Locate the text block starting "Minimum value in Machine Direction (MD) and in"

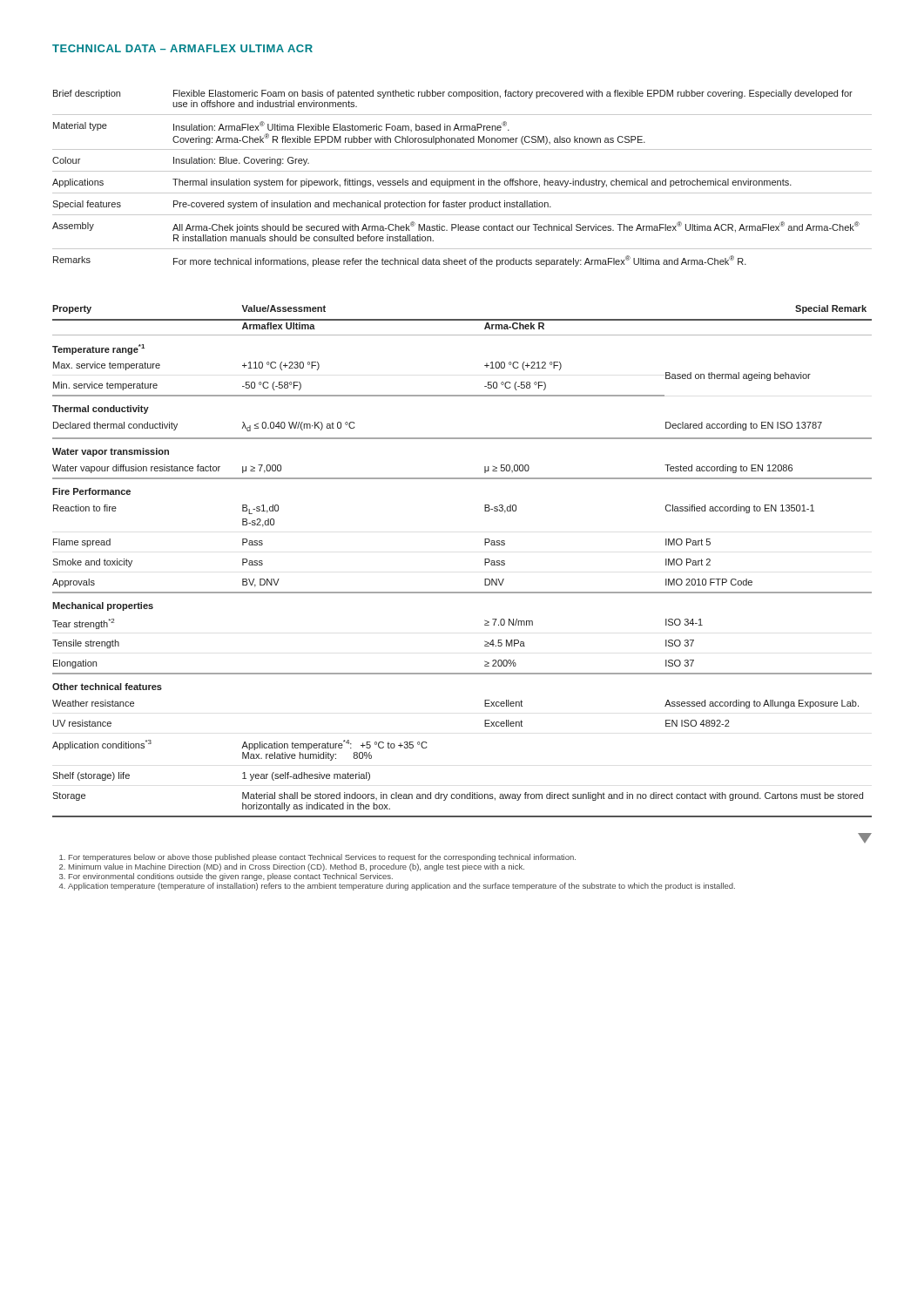(x=296, y=866)
